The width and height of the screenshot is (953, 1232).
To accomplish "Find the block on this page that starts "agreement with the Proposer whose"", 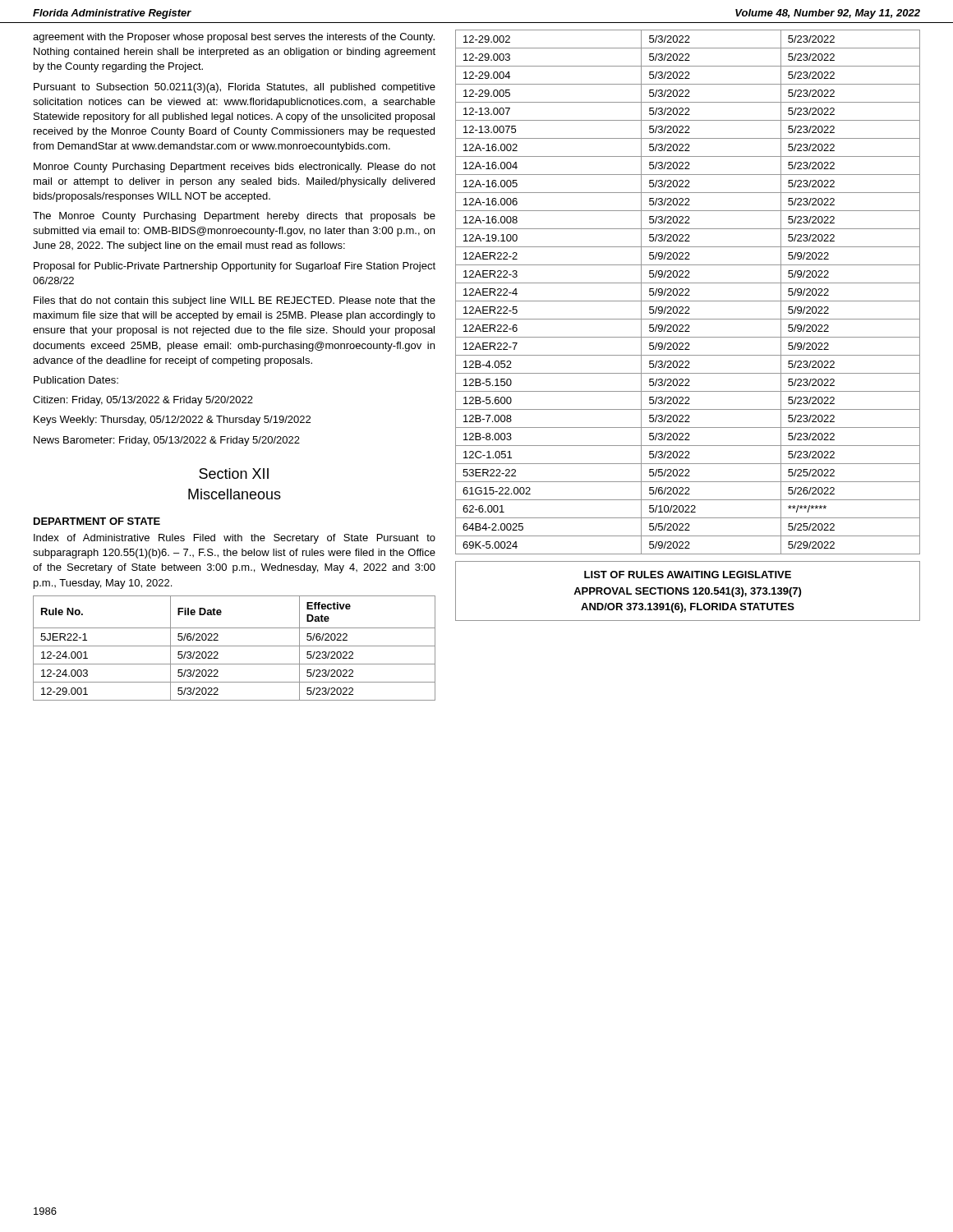I will tap(234, 52).
